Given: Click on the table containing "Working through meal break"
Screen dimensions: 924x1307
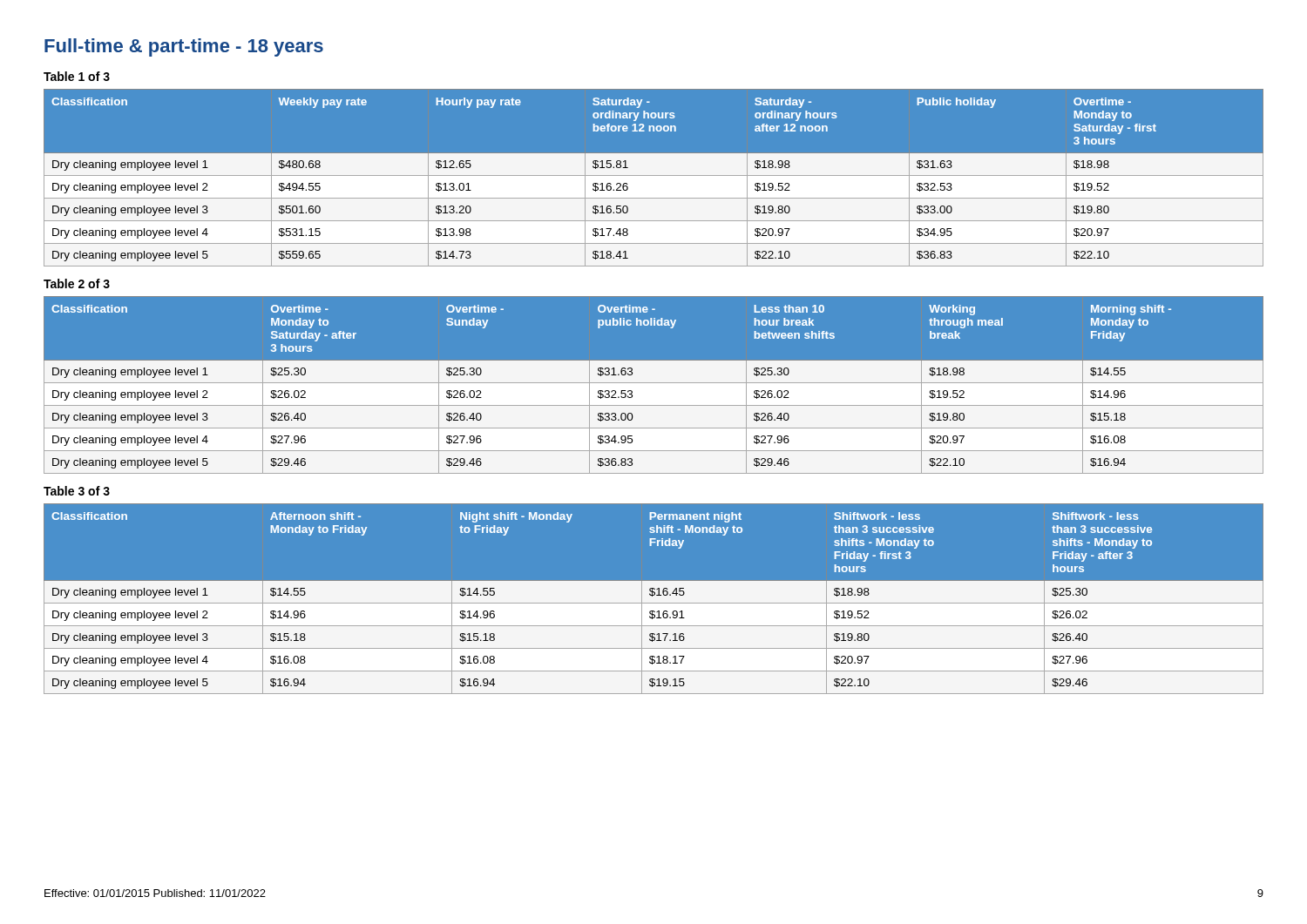Looking at the screenshot, I should click(x=654, y=385).
